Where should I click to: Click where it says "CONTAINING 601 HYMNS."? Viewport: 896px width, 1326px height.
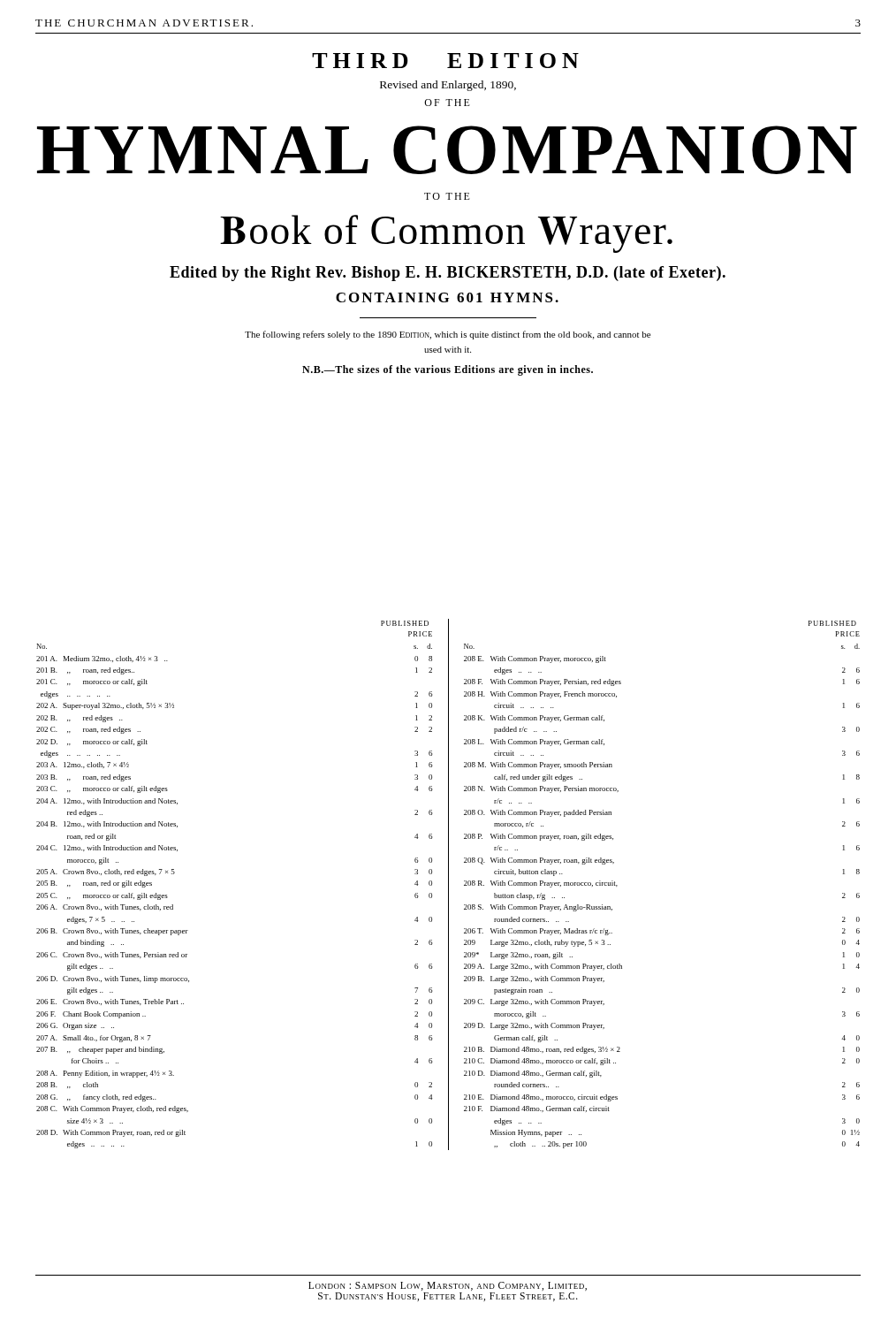pyautogui.click(x=448, y=297)
